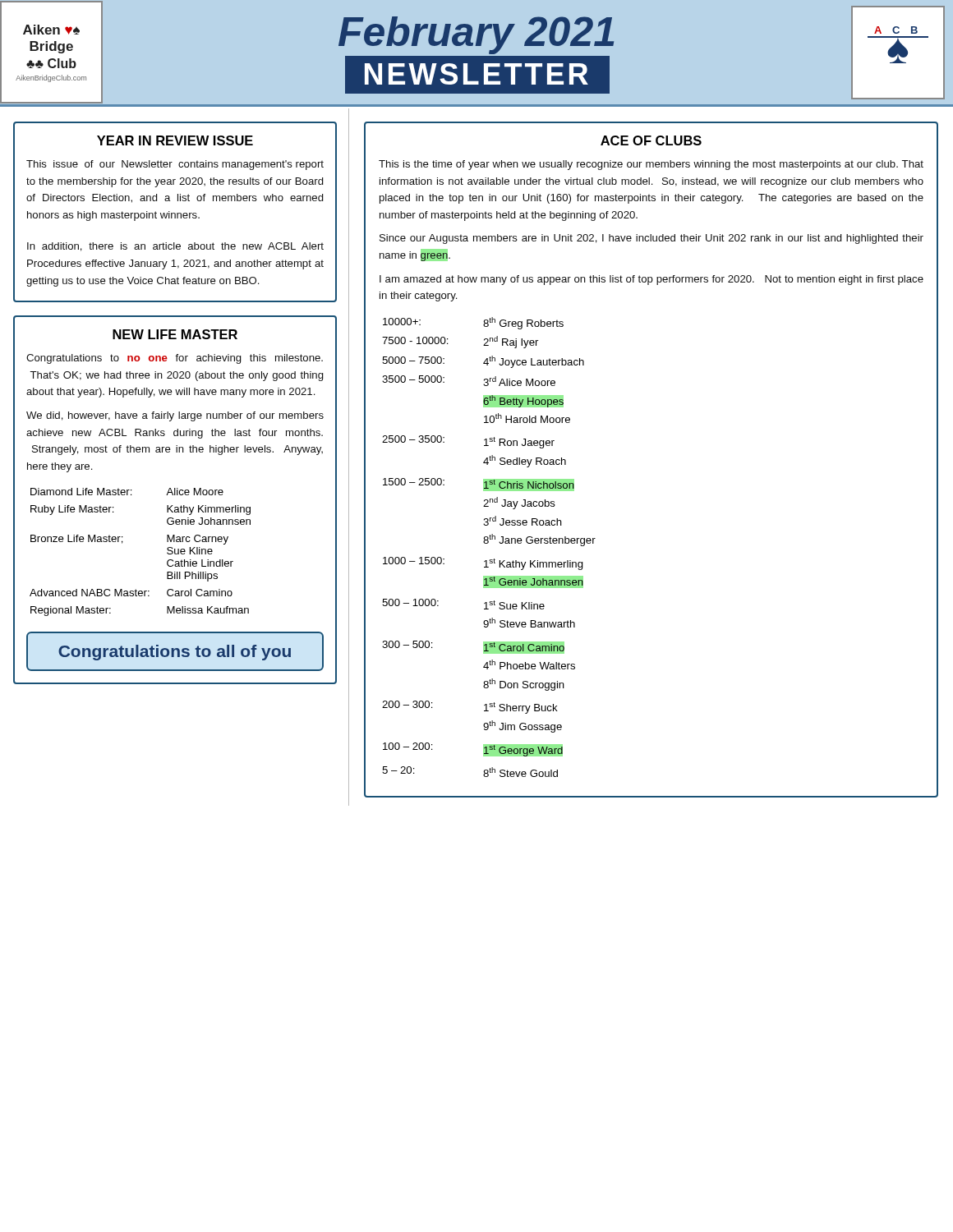
Task: Point to the text starting "NEW LIFE MASTER"
Action: 175,334
